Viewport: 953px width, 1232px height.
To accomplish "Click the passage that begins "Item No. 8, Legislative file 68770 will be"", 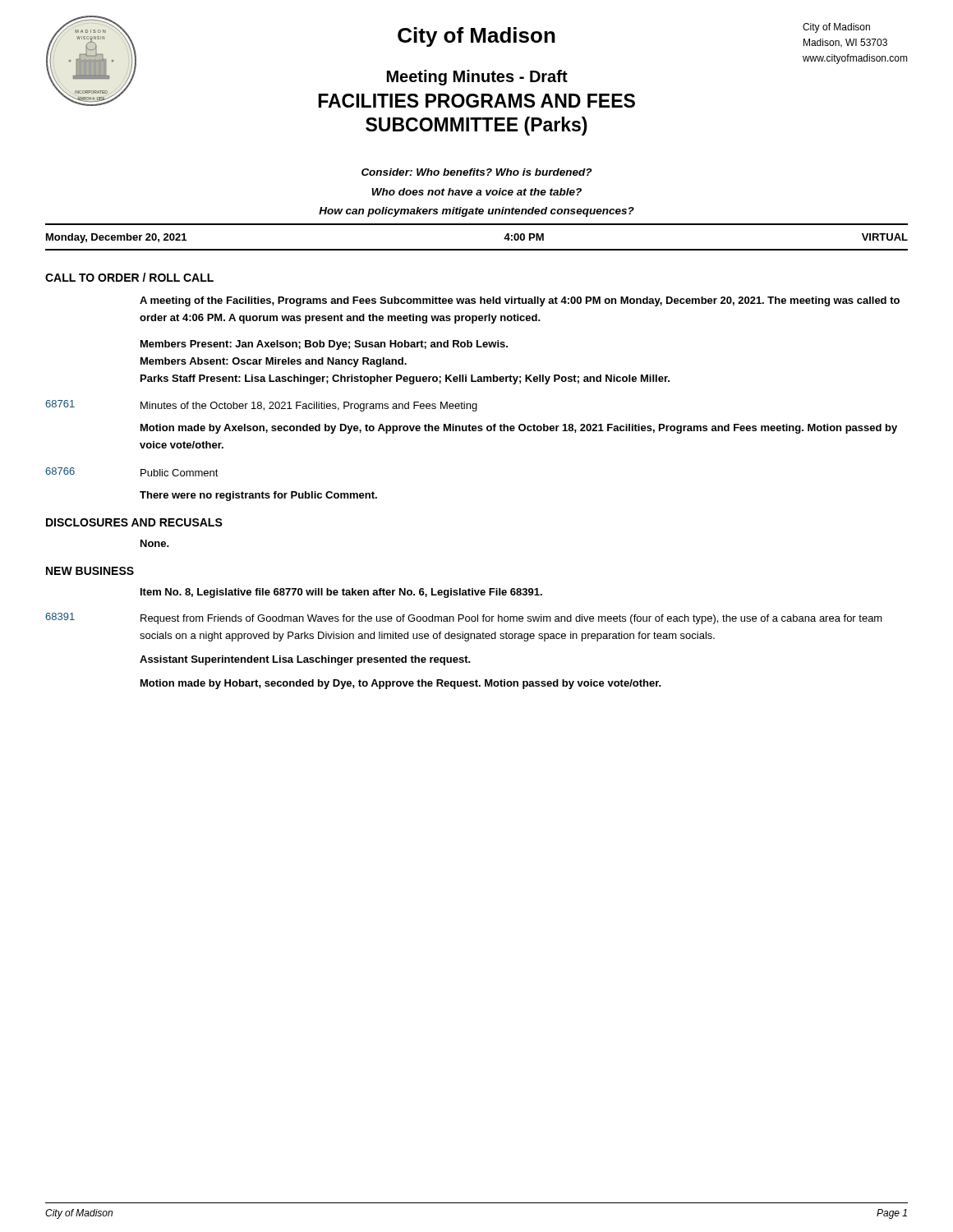I will coord(341,591).
